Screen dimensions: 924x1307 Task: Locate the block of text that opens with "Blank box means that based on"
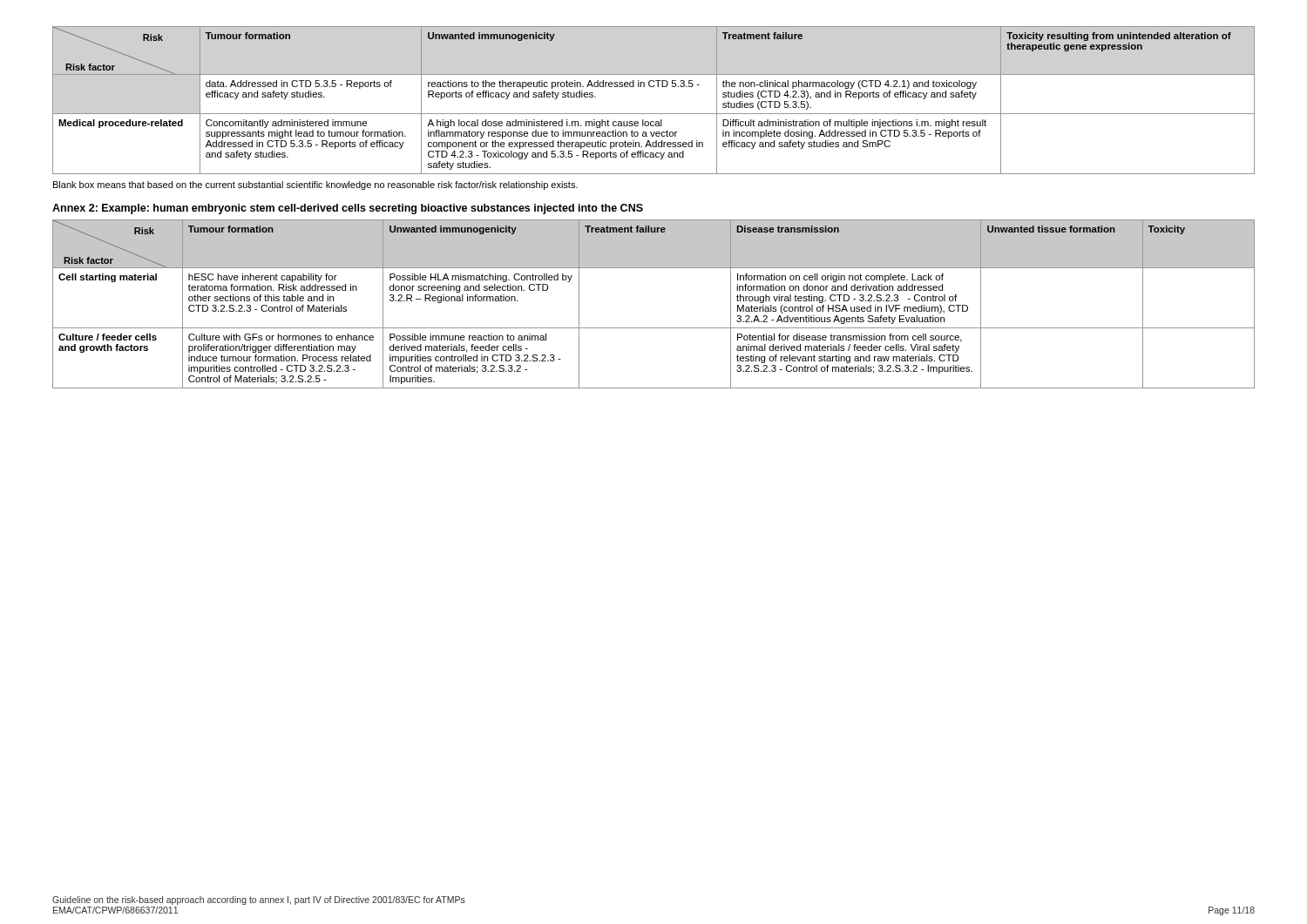[315, 185]
